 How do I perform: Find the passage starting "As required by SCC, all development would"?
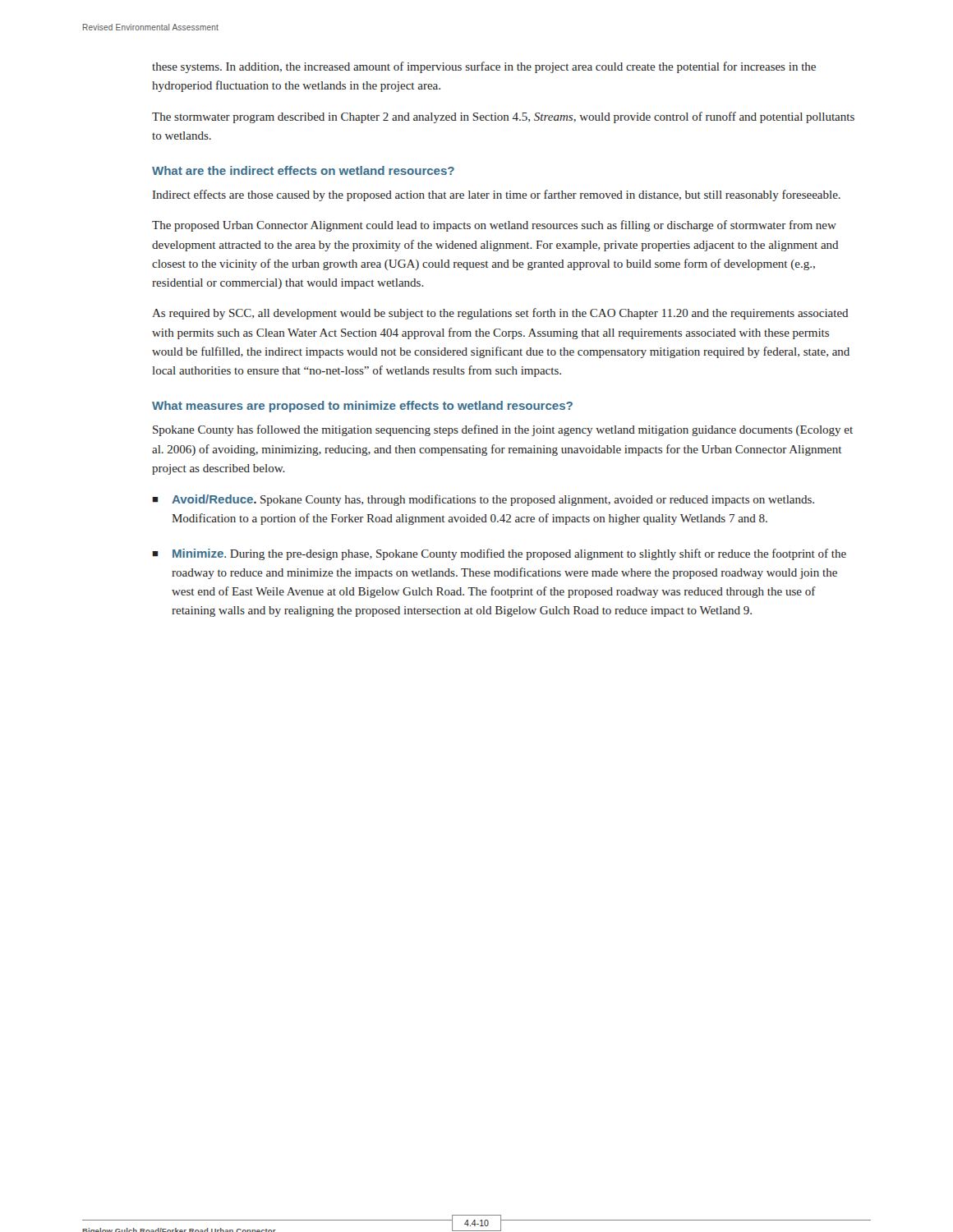pos(501,342)
